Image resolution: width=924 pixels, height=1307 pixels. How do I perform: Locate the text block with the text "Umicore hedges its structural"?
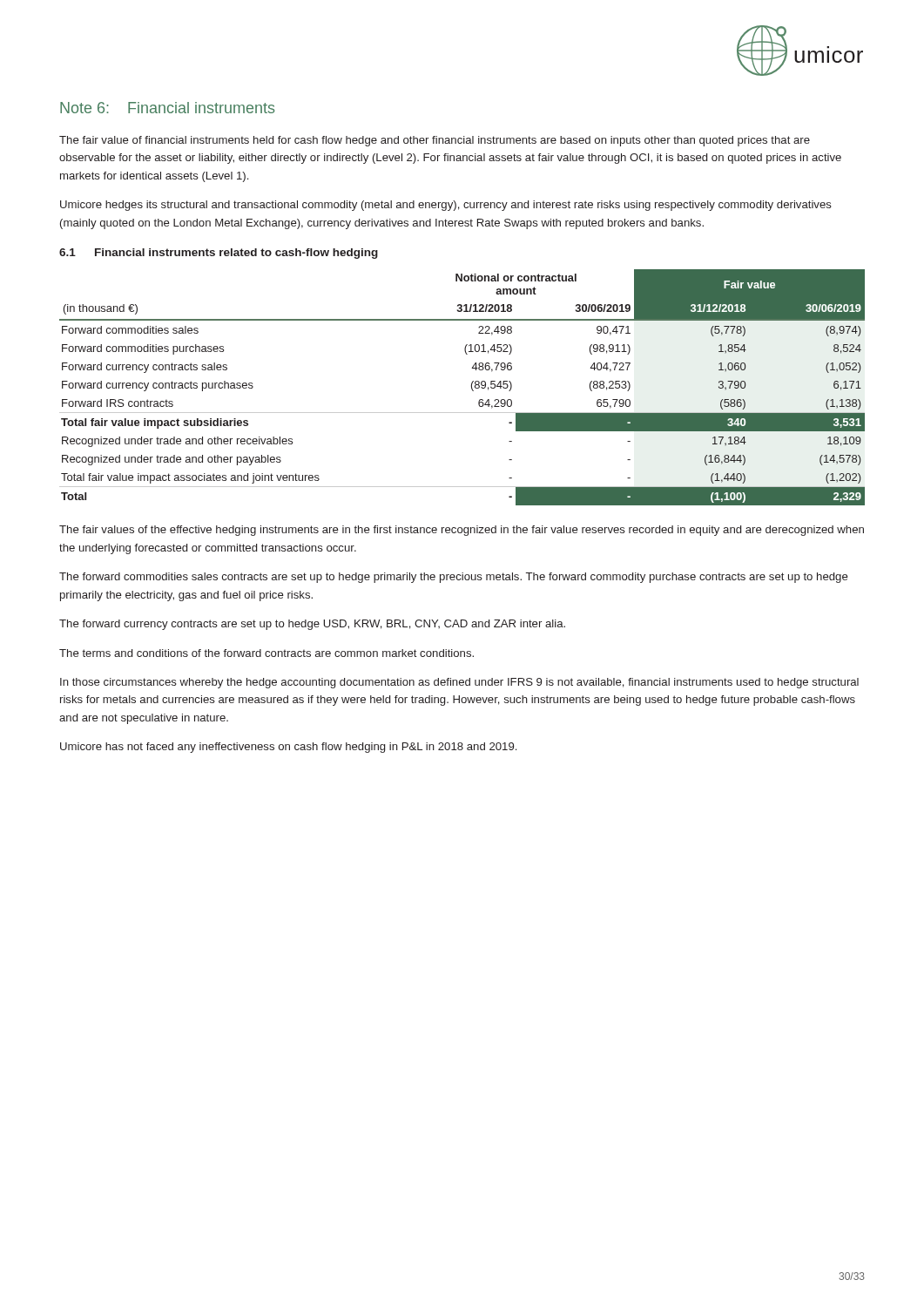coord(445,214)
